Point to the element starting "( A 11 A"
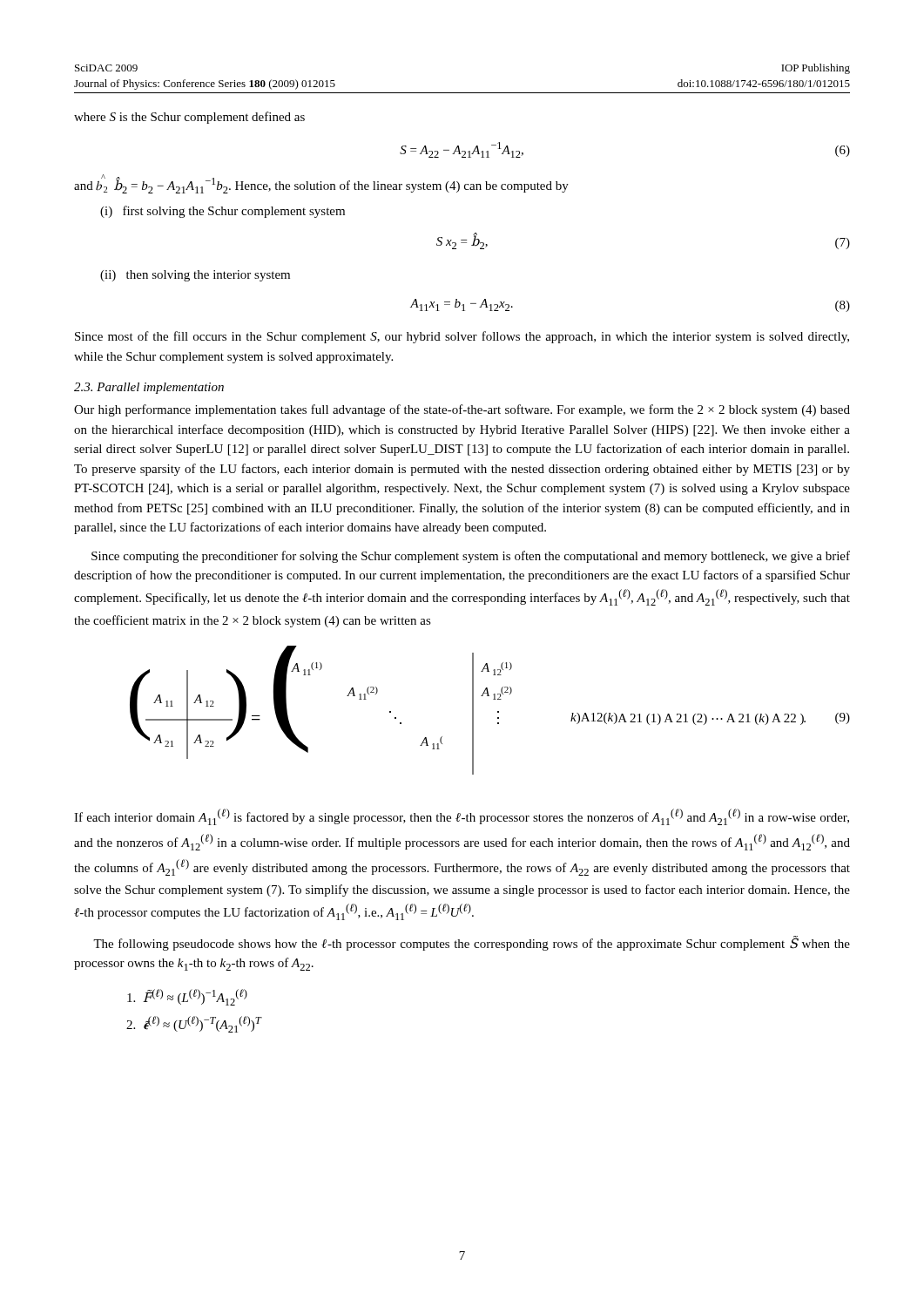Viewport: 924px width, 1307px height. [484, 718]
